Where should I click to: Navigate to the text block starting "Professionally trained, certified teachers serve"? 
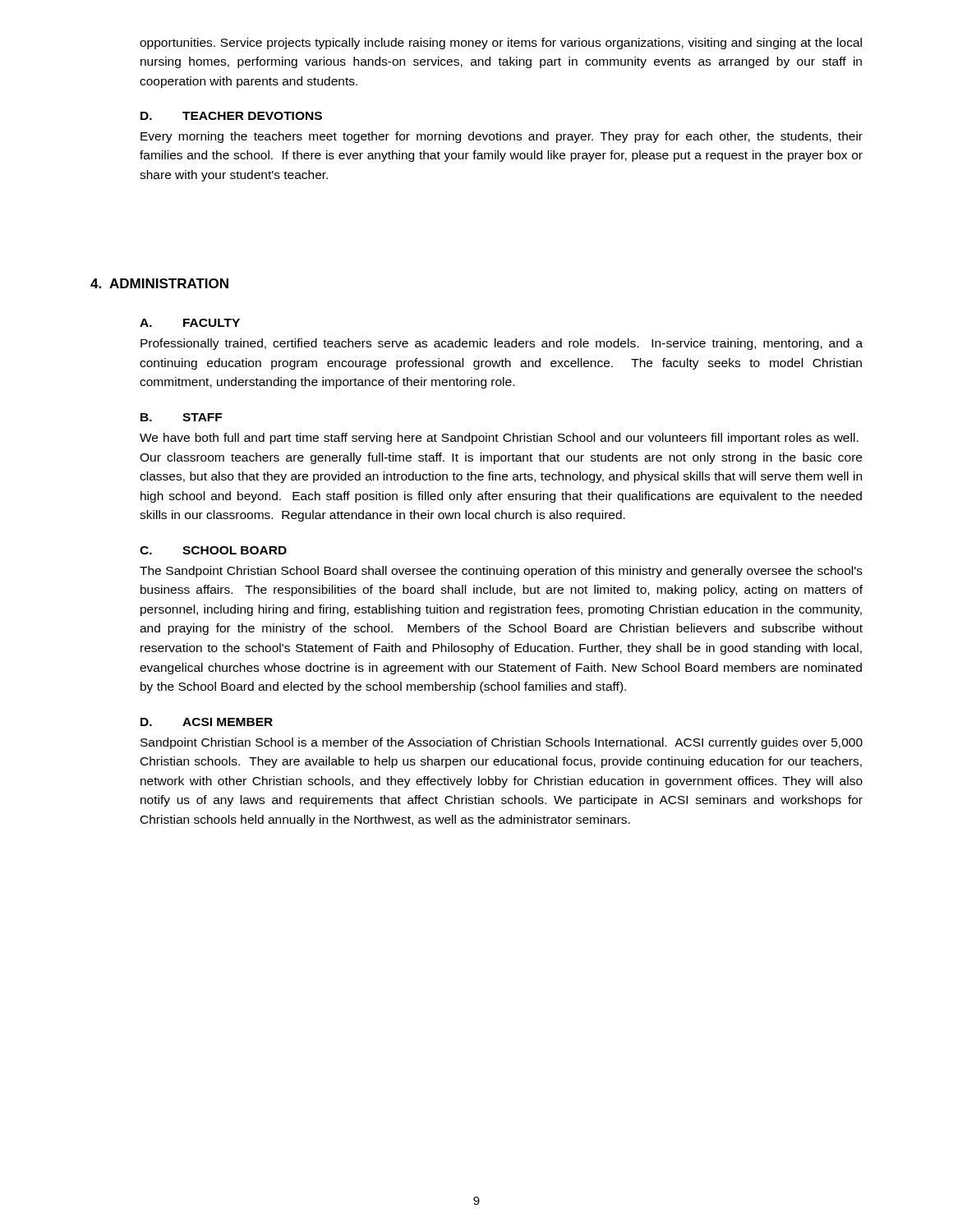pos(501,363)
